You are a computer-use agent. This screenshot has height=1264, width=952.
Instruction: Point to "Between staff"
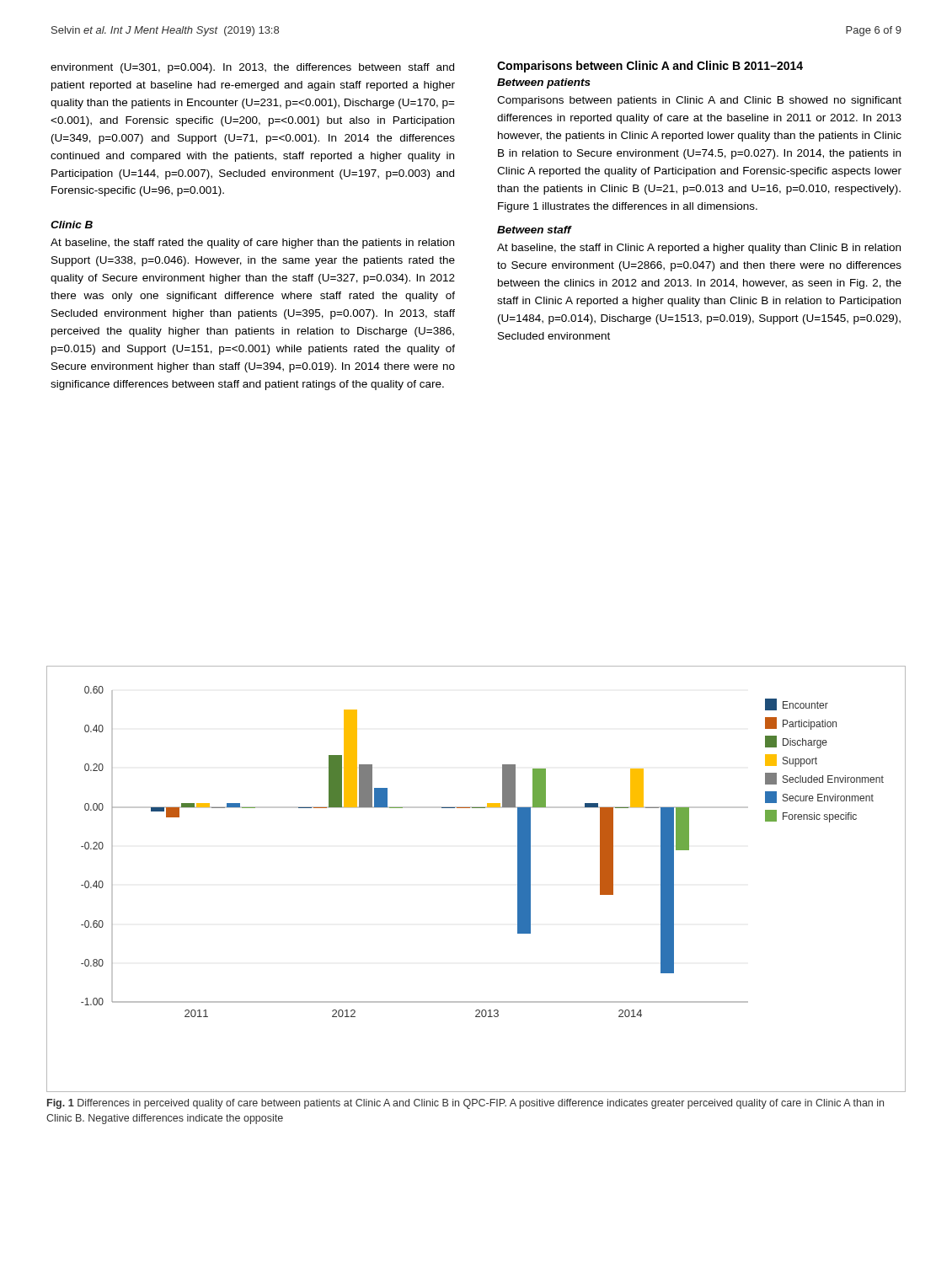coord(534,230)
